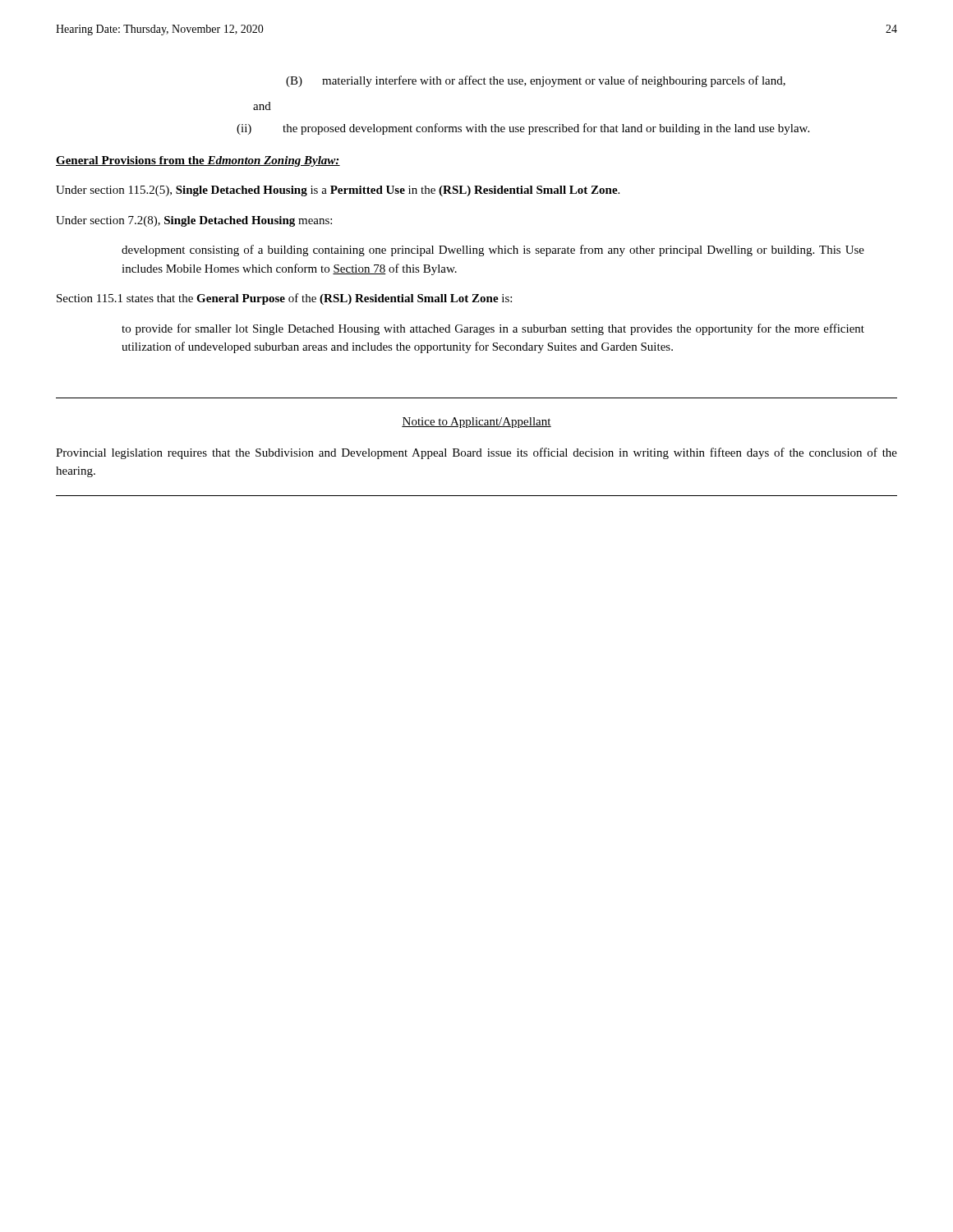Where is the passage that starts "Provincial legislation requires that"?
This screenshot has height=1232, width=953.
point(476,461)
